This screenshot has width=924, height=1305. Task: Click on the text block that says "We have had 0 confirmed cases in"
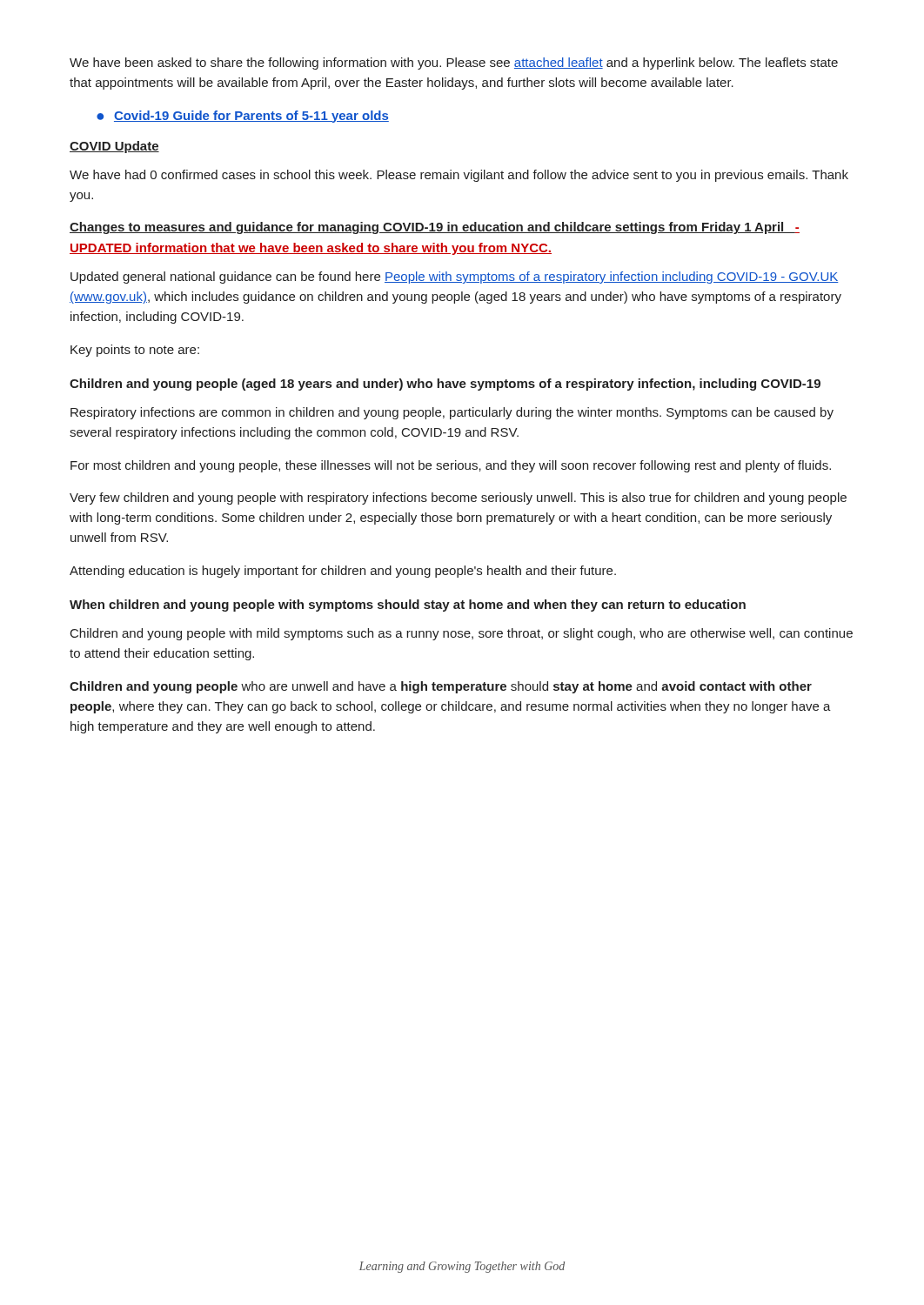pyautogui.click(x=459, y=185)
